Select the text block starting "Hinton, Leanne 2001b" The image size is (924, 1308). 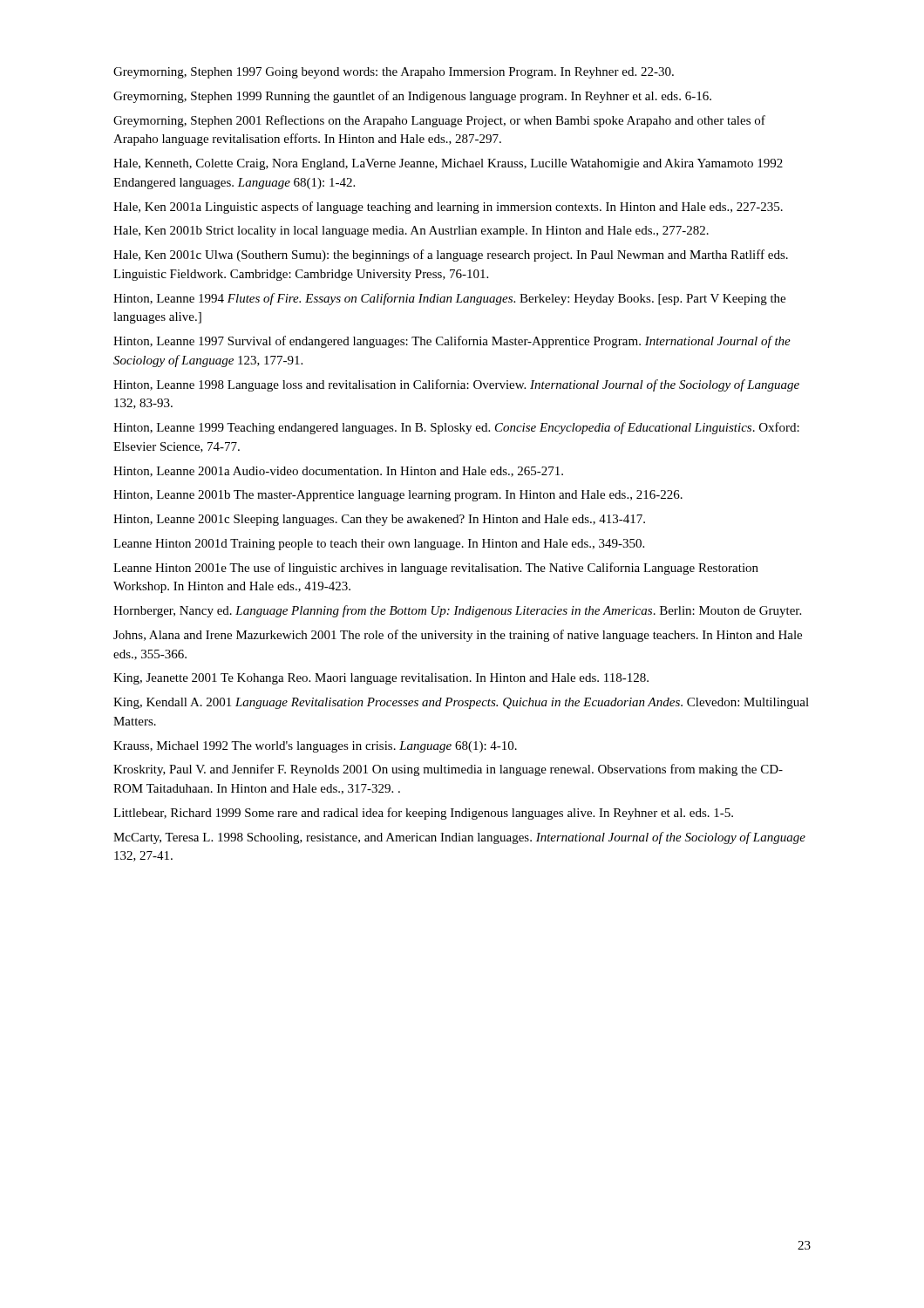click(398, 495)
